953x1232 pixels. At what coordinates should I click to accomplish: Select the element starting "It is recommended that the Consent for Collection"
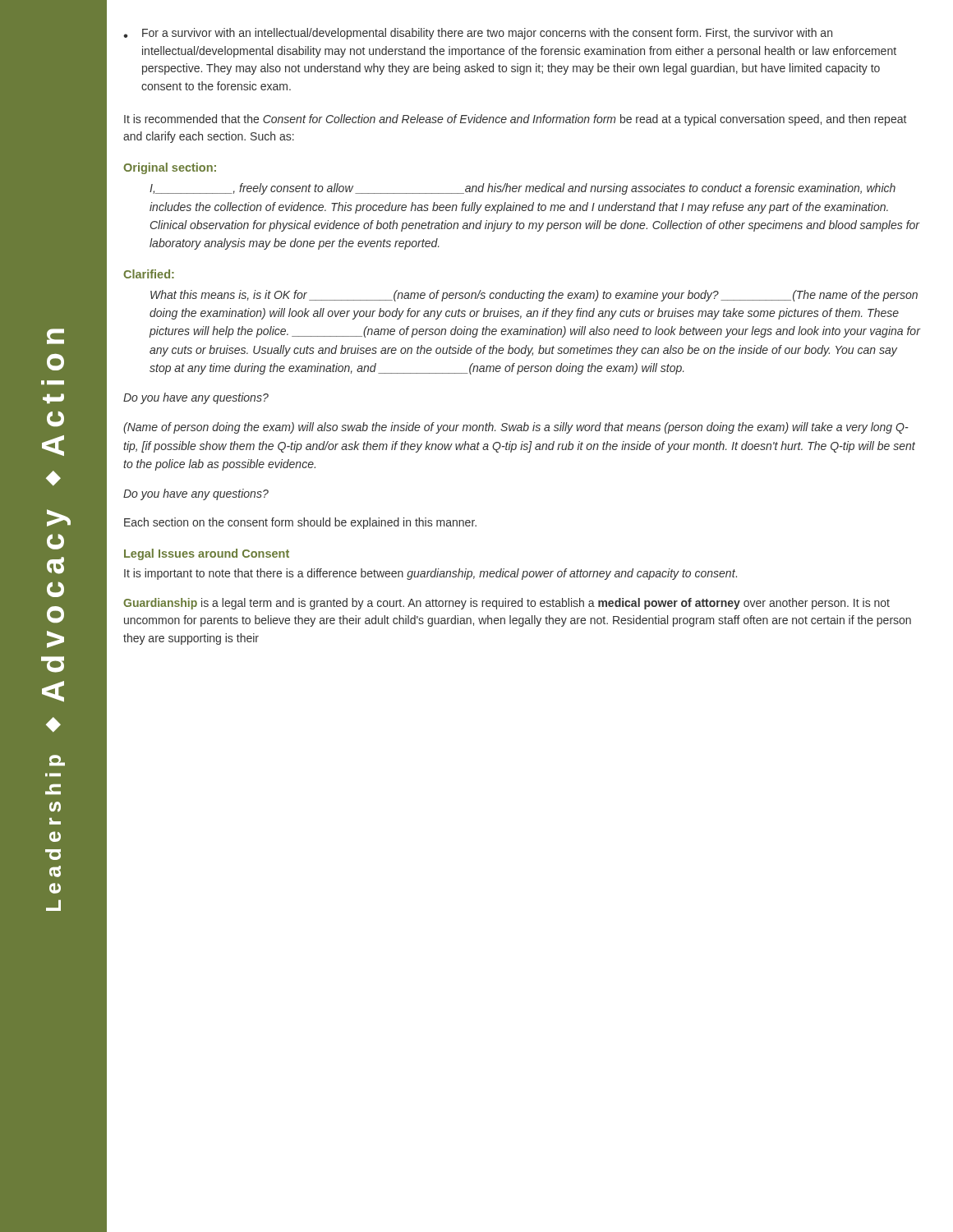[515, 128]
